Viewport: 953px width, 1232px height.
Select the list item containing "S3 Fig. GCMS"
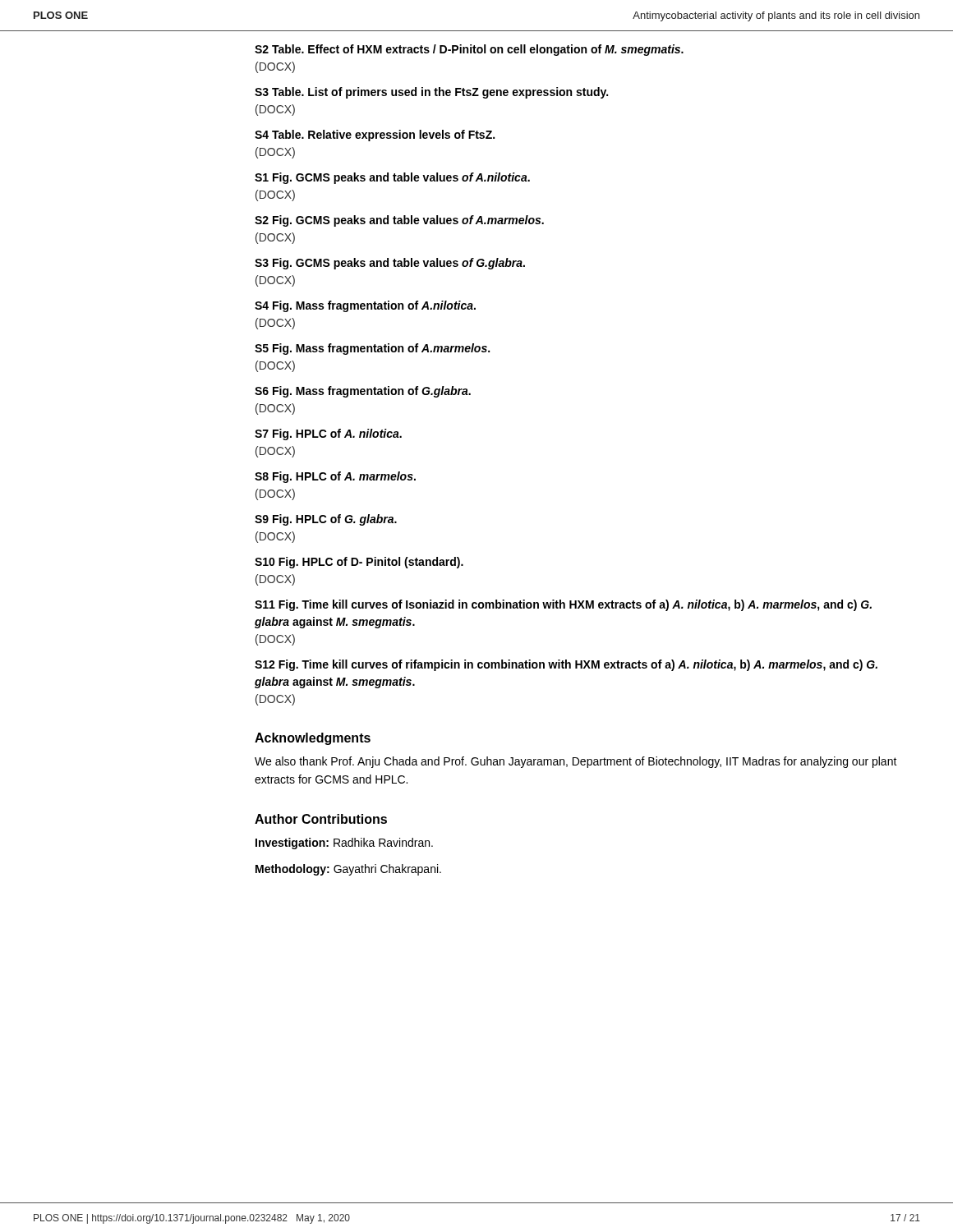(x=390, y=264)
